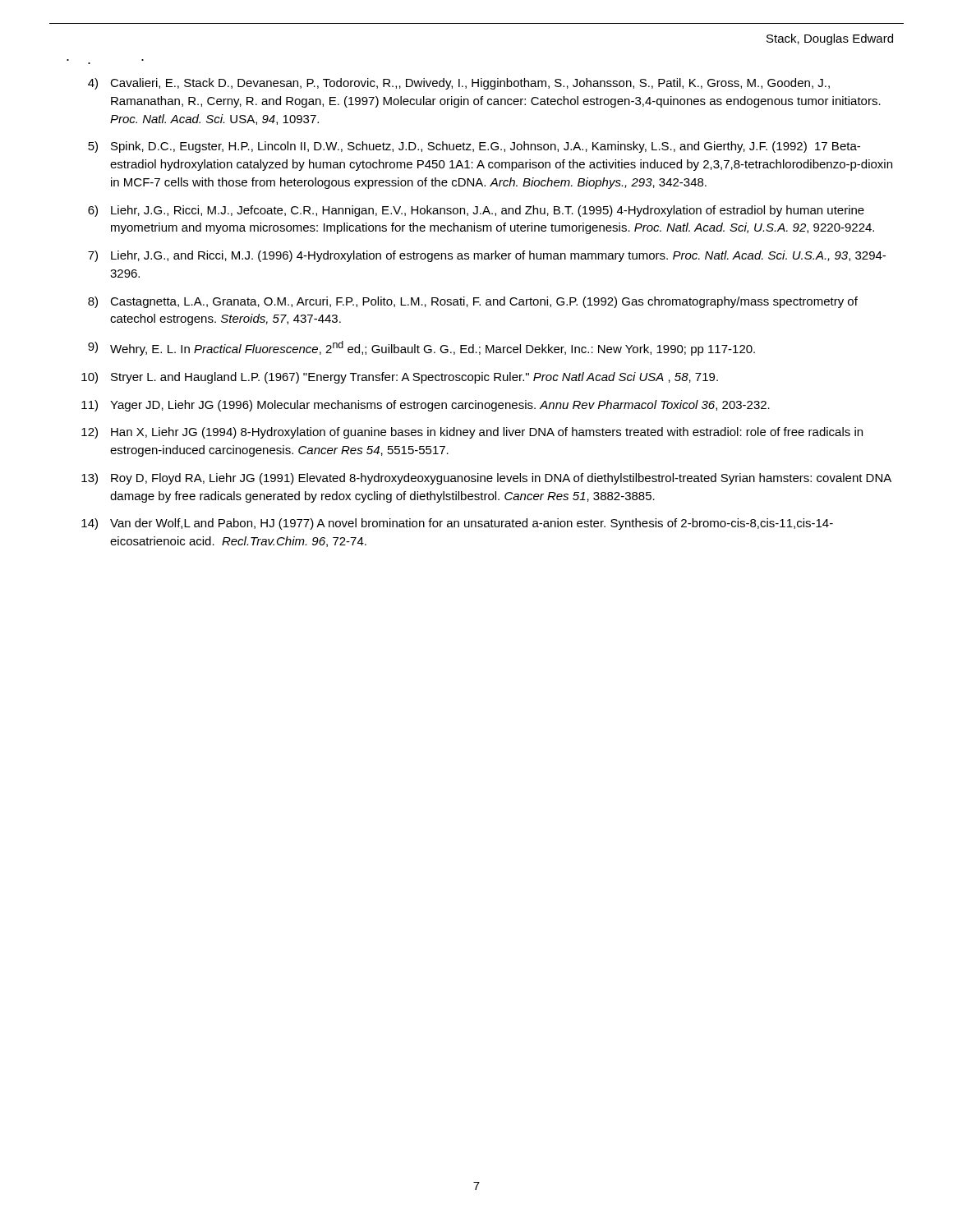Screen dimensions: 1232x953
Task: Locate the text block starting "6) Liehr, J.G., Ricci, M.J., Jefcoate, C.R., Hannigan,"
Action: pos(476,219)
